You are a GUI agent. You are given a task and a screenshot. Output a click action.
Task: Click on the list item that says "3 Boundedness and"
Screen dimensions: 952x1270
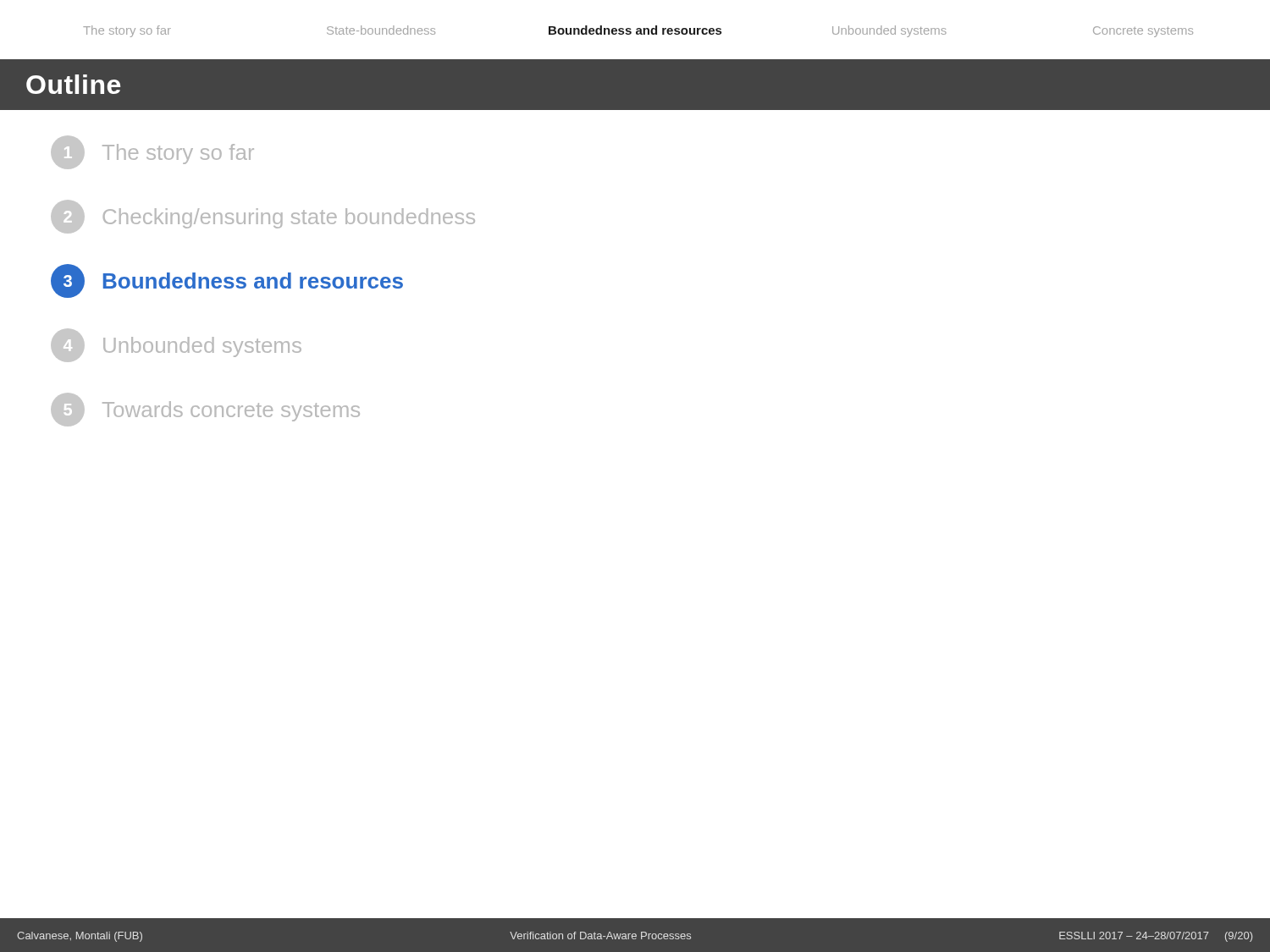click(x=227, y=281)
